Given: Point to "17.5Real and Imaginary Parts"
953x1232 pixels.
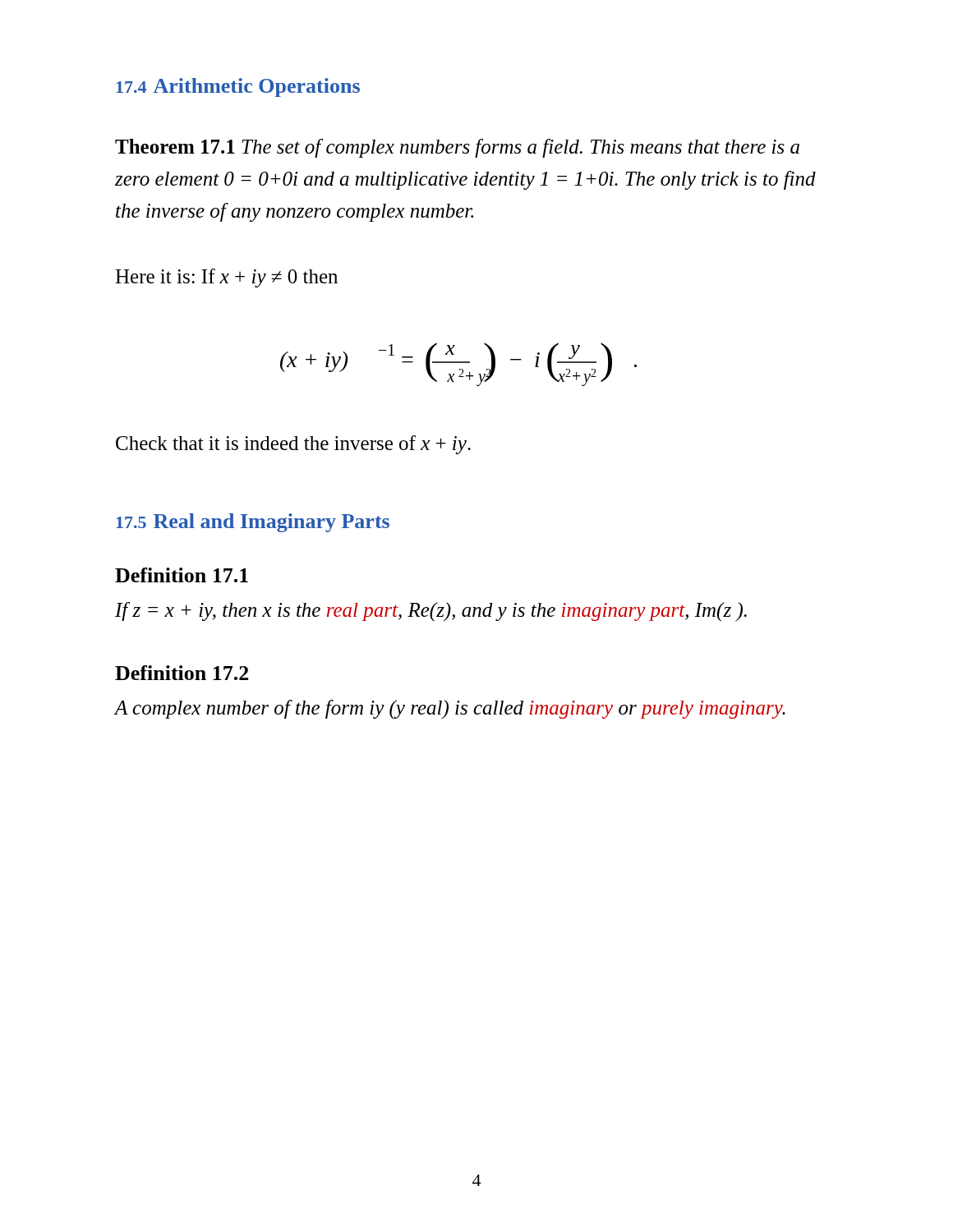Looking at the screenshot, I should point(252,521).
